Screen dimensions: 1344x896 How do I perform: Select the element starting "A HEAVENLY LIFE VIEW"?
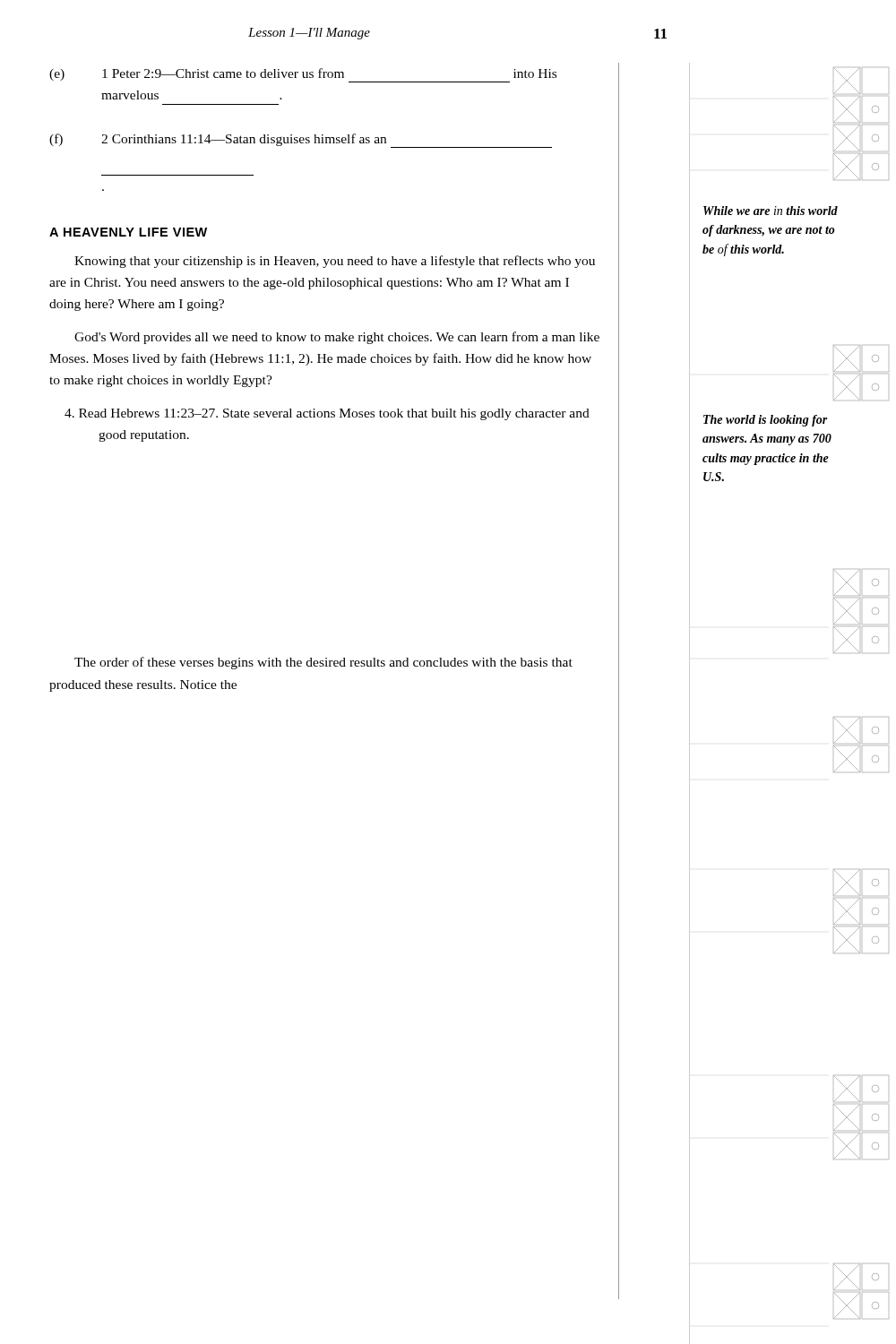click(x=128, y=232)
